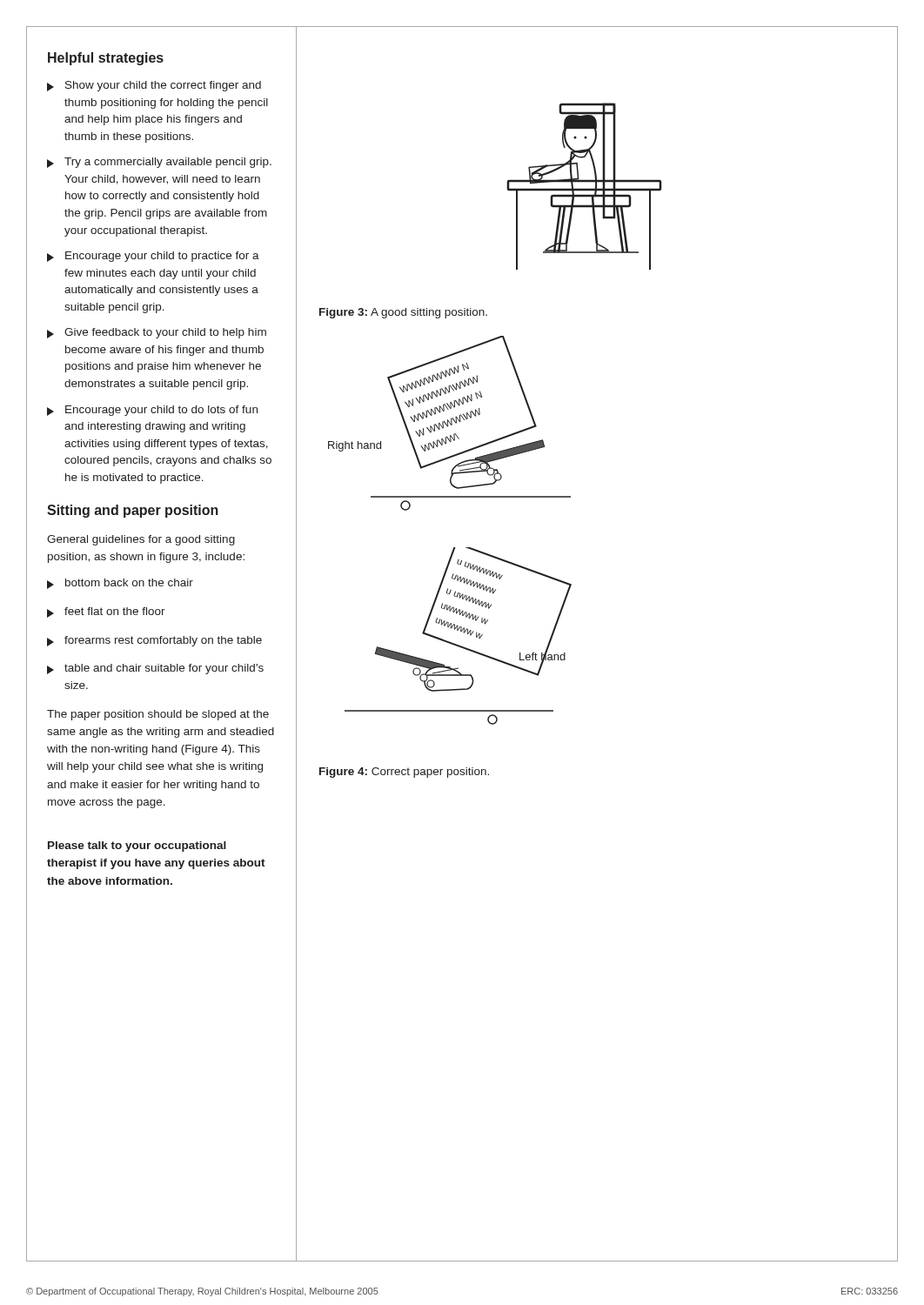This screenshot has width=924, height=1305.
Task: Find the block on this page that starts "Please talk to your occupational therapist if you"
Action: [x=163, y=864]
